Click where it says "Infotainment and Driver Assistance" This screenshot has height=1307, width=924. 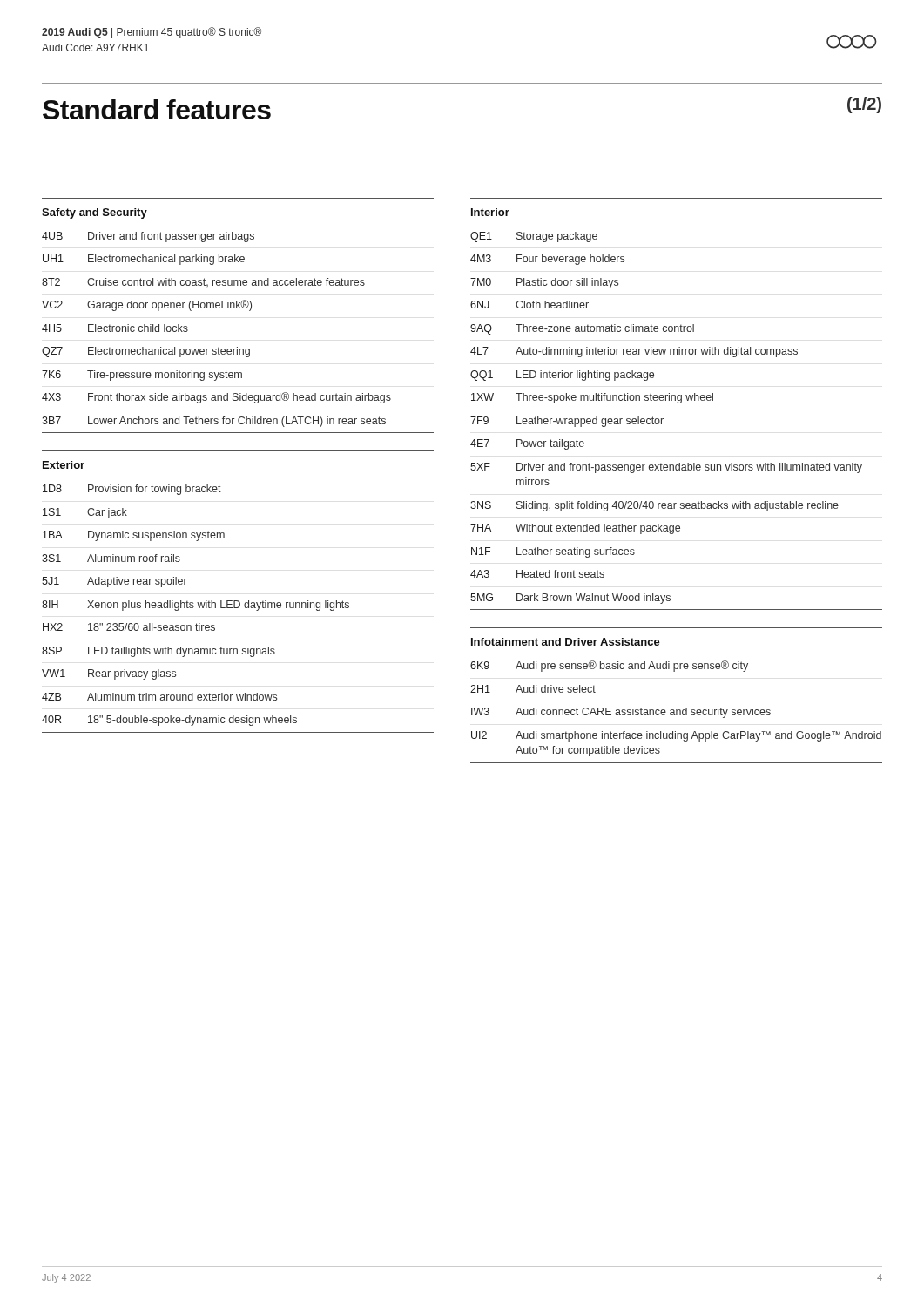pyautogui.click(x=565, y=642)
